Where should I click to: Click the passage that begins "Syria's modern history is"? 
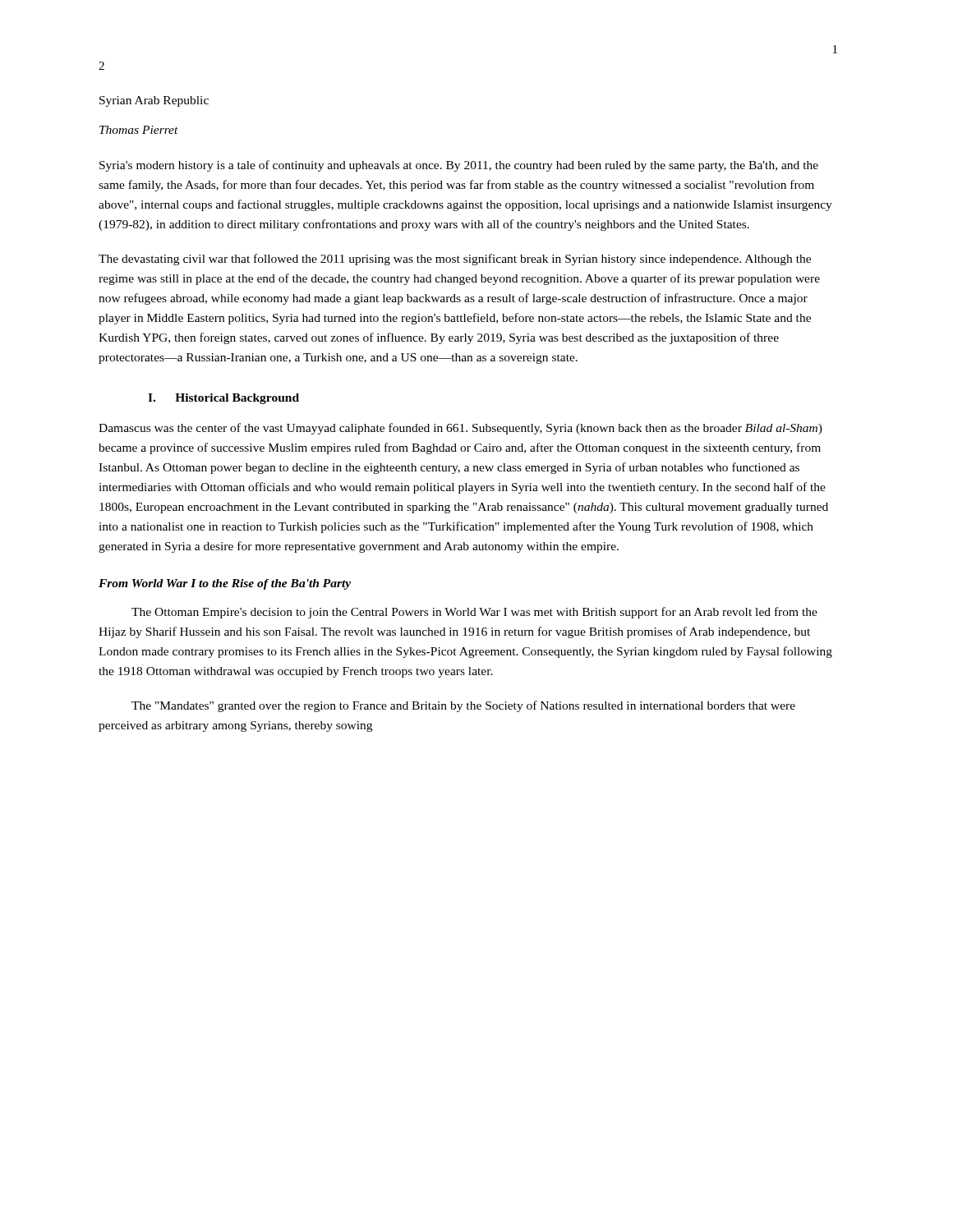click(x=465, y=194)
